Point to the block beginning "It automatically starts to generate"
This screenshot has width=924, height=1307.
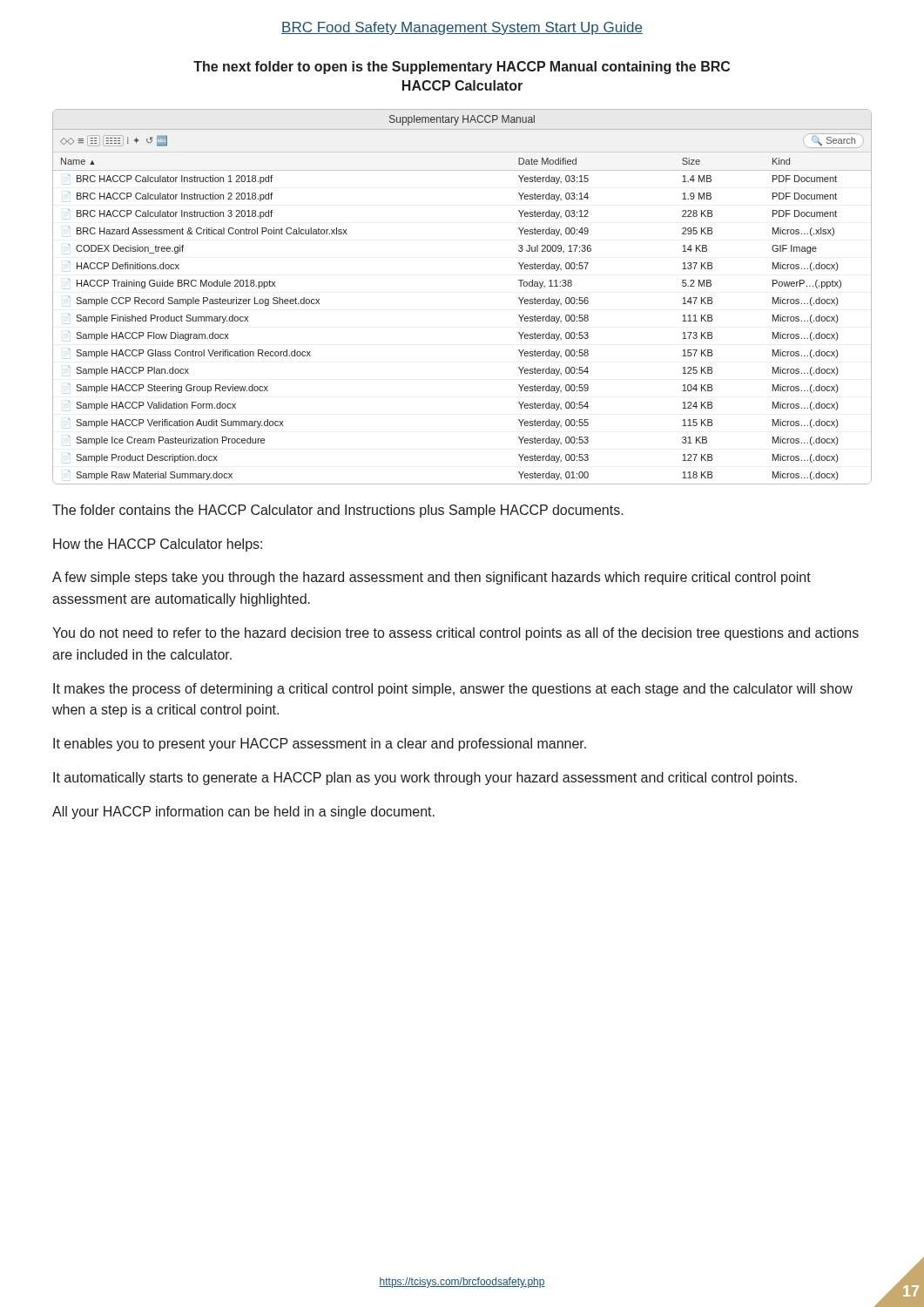[425, 778]
